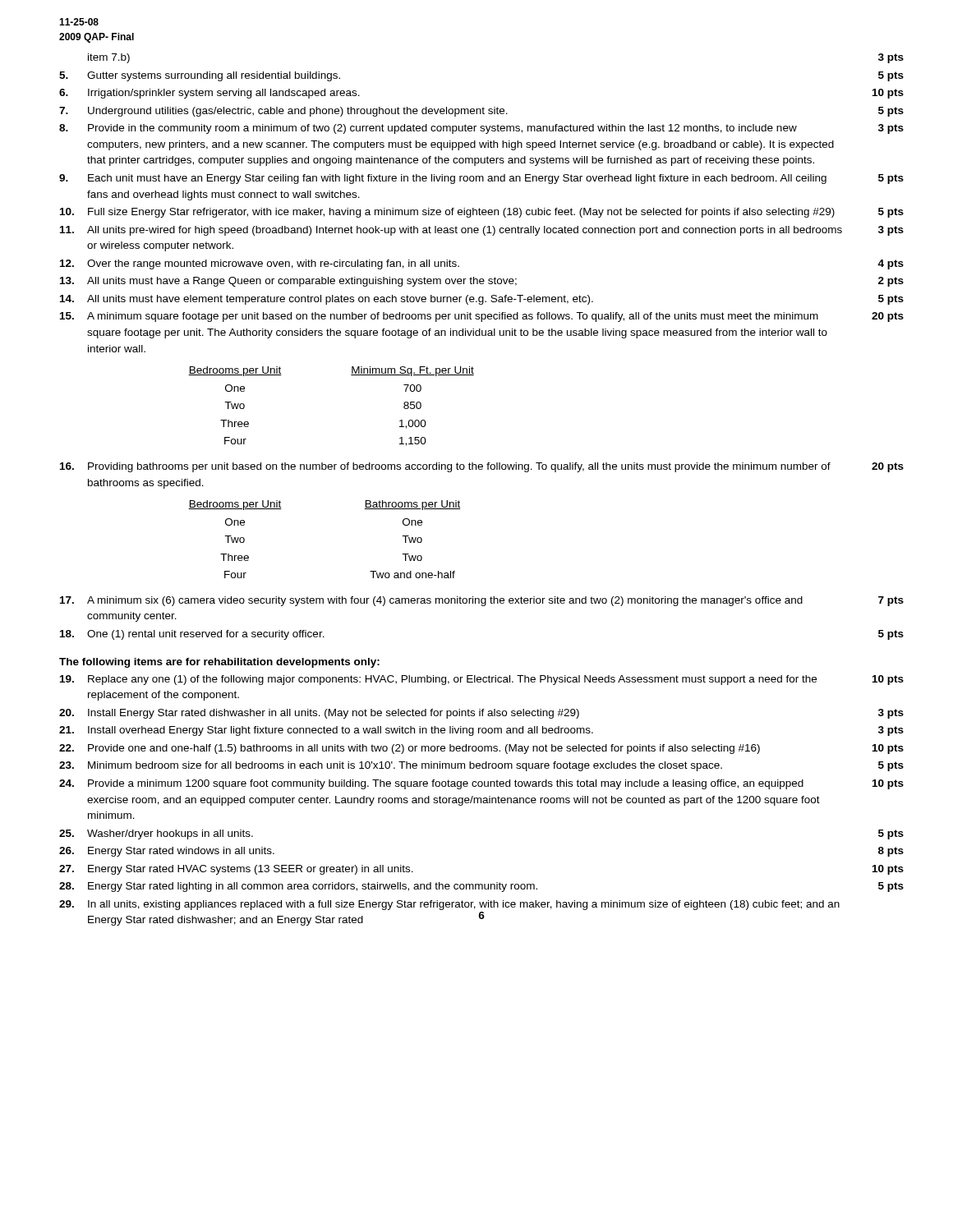Locate the block of text that opens with "9. Each unit must have an Energy Star"
This screenshot has height=1232, width=953.
tap(481, 186)
